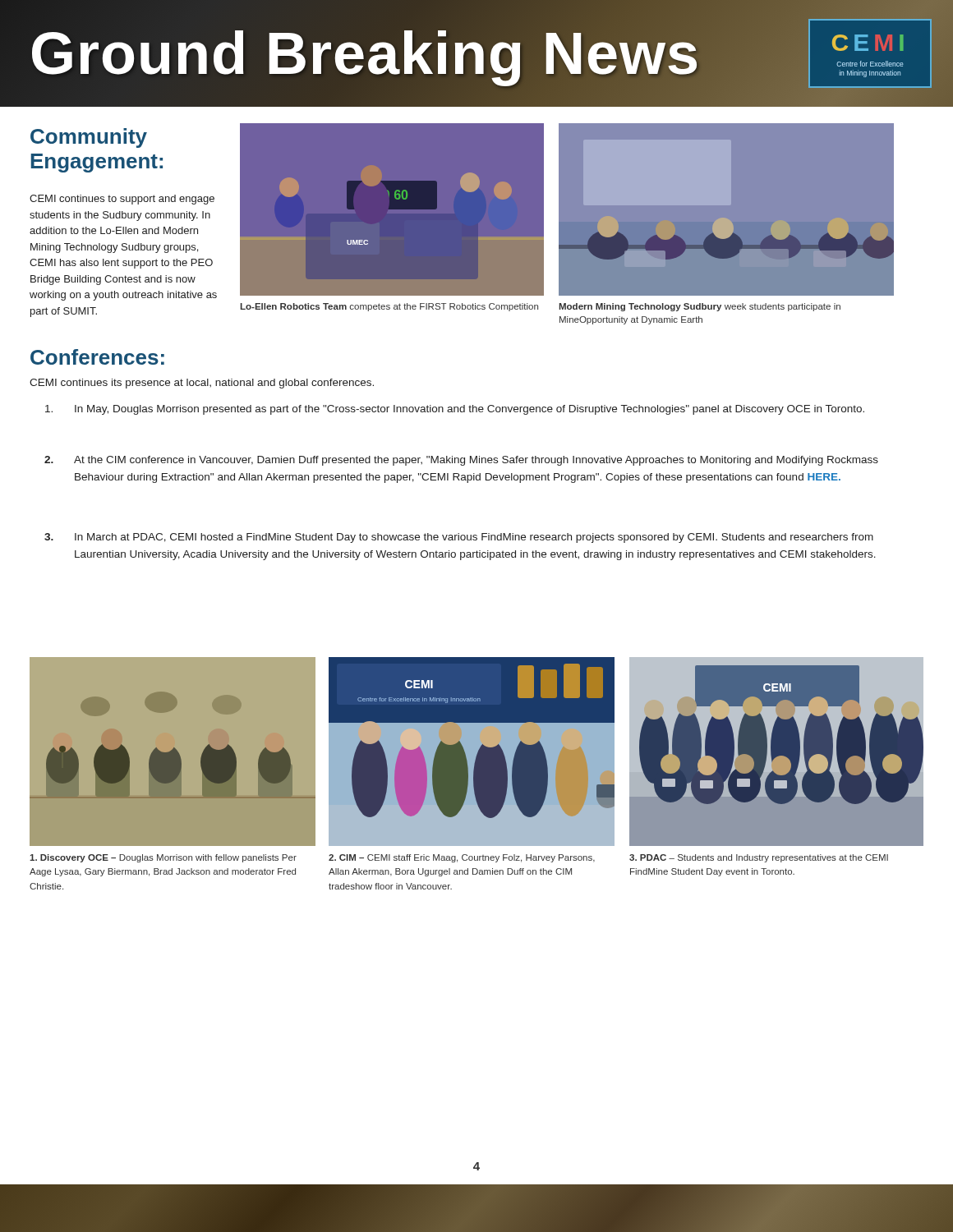Image resolution: width=953 pixels, height=1232 pixels.
Task: Find the caption that reads "Modern Mining Technology"
Action: [700, 313]
